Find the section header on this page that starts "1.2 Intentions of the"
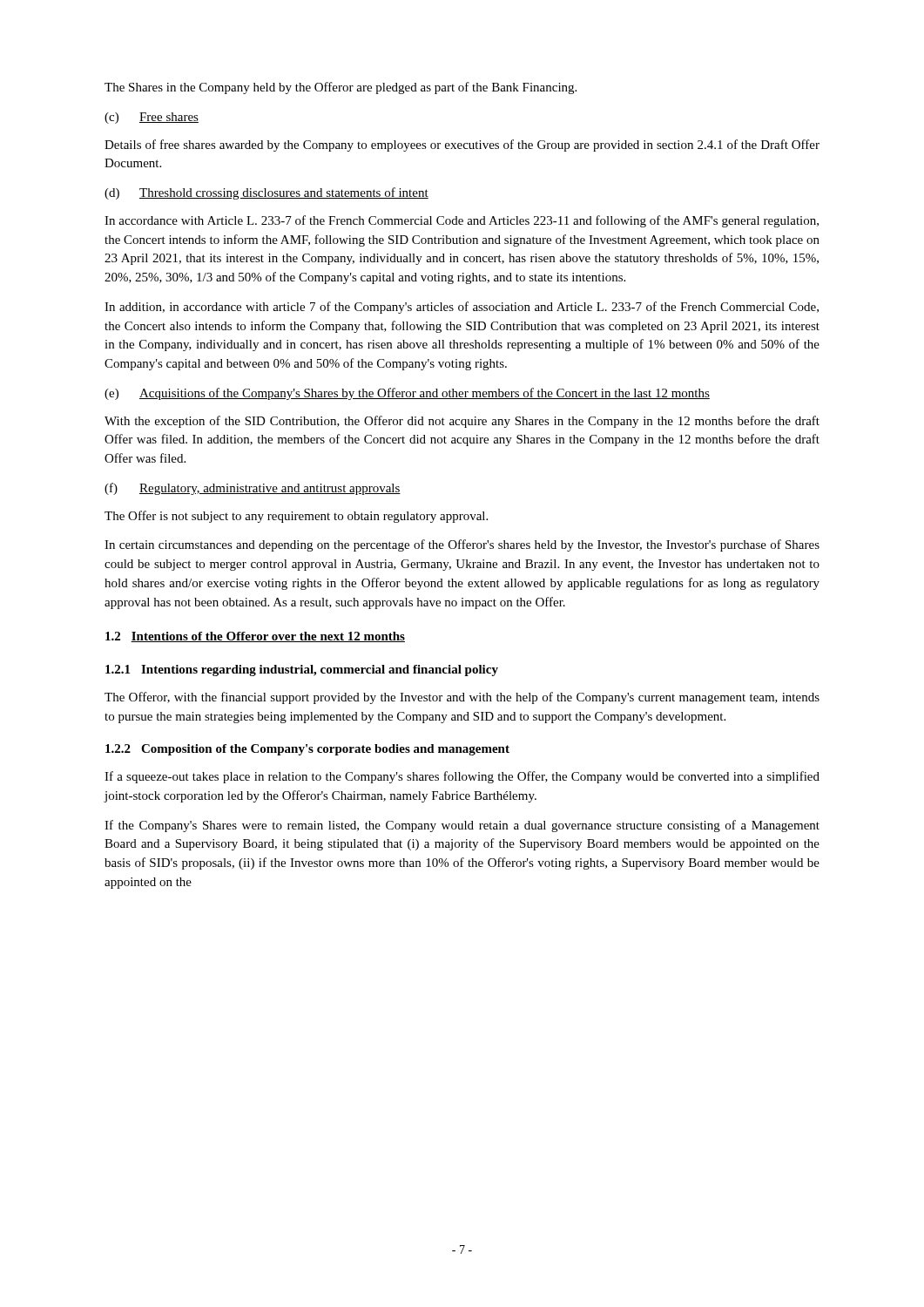Screen dimensions: 1307x924 click(x=255, y=637)
